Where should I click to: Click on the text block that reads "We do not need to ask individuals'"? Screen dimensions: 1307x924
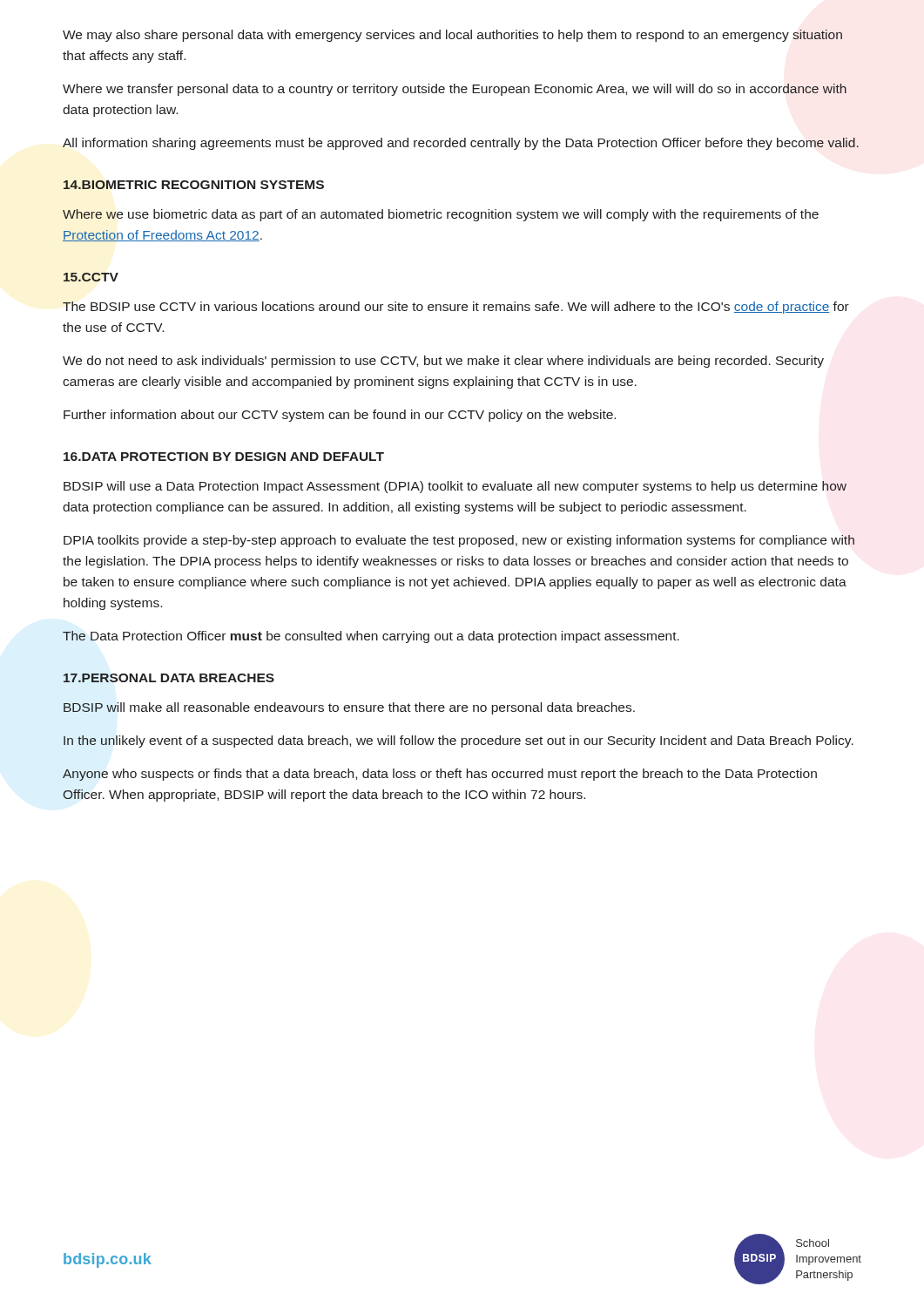[x=462, y=371]
